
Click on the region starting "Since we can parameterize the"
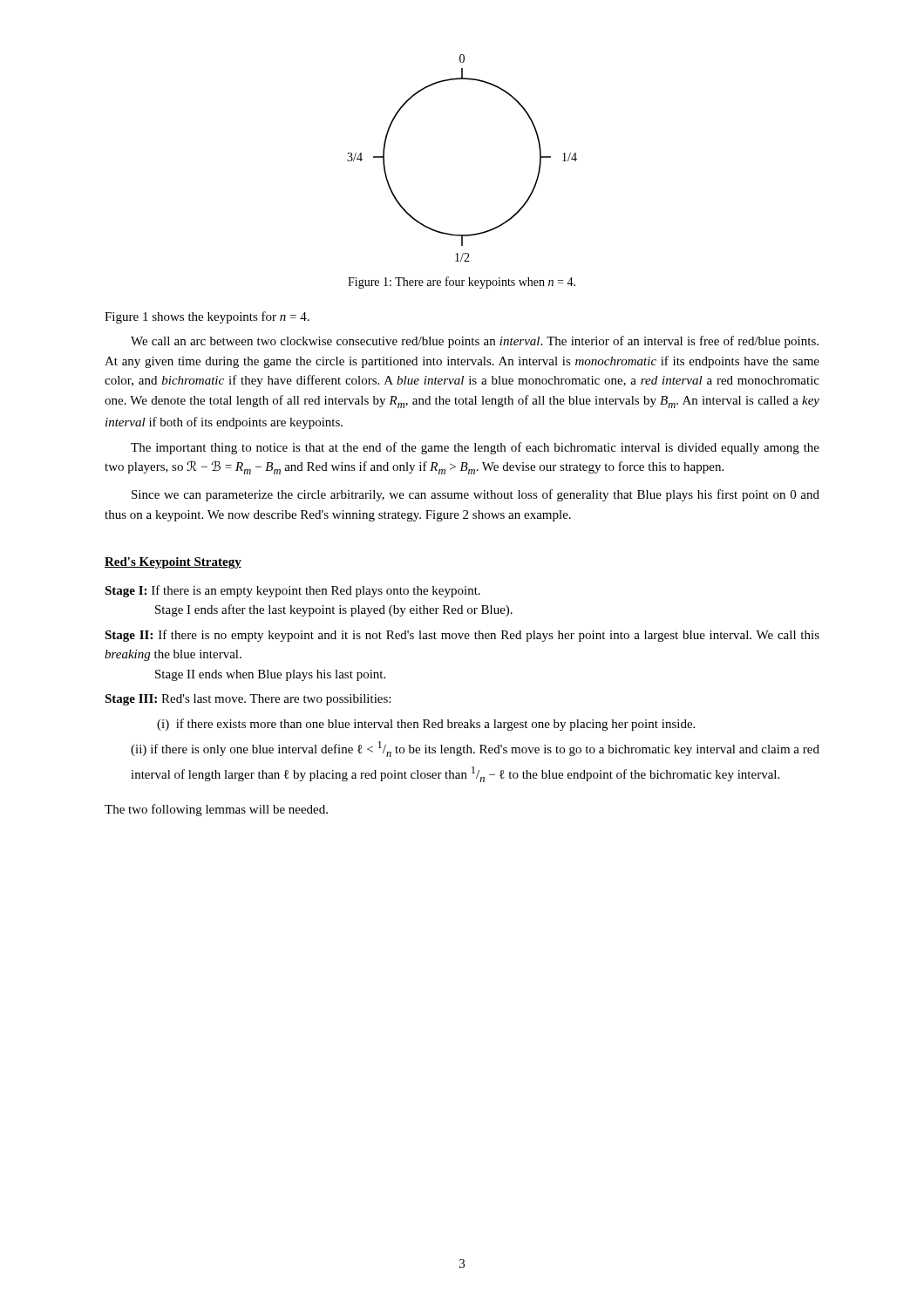(462, 504)
